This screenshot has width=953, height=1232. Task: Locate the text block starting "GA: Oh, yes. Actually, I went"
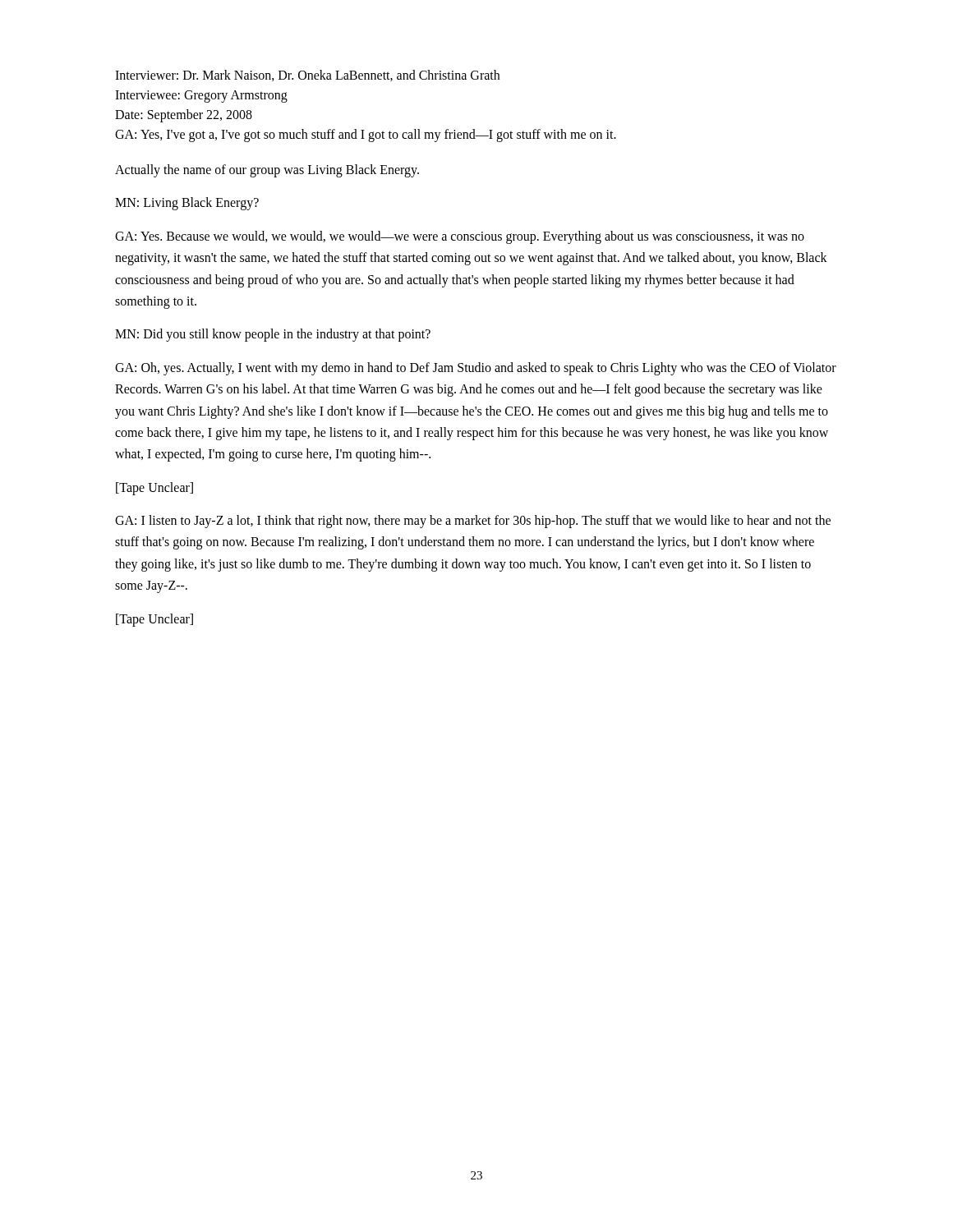tap(475, 411)
